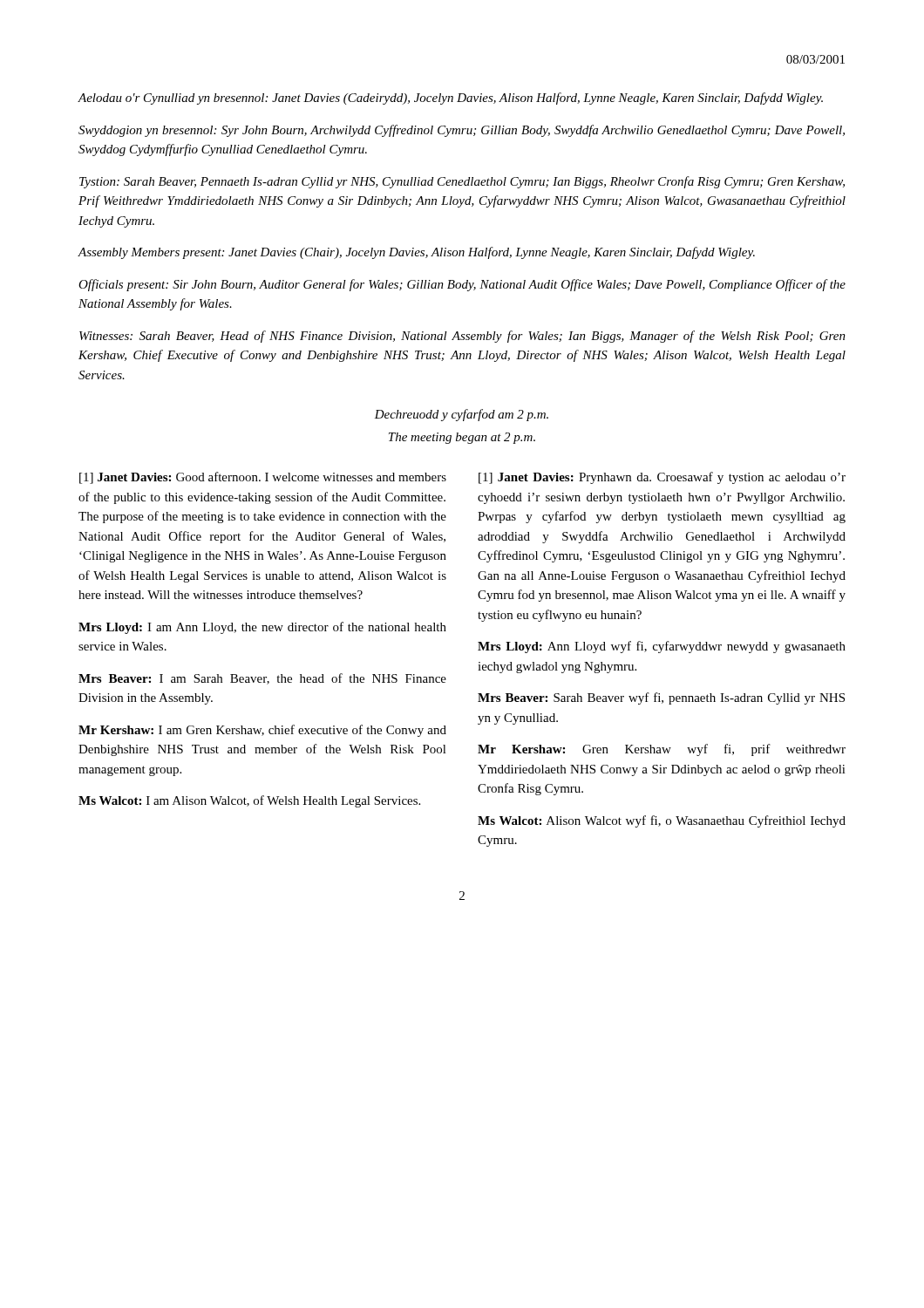Click the passage that begins "Mrs Lloyd: Ann Lloyd wyf fi, cyfarwyddwr newydd"

pyautogui.click(x=662, y=656)
